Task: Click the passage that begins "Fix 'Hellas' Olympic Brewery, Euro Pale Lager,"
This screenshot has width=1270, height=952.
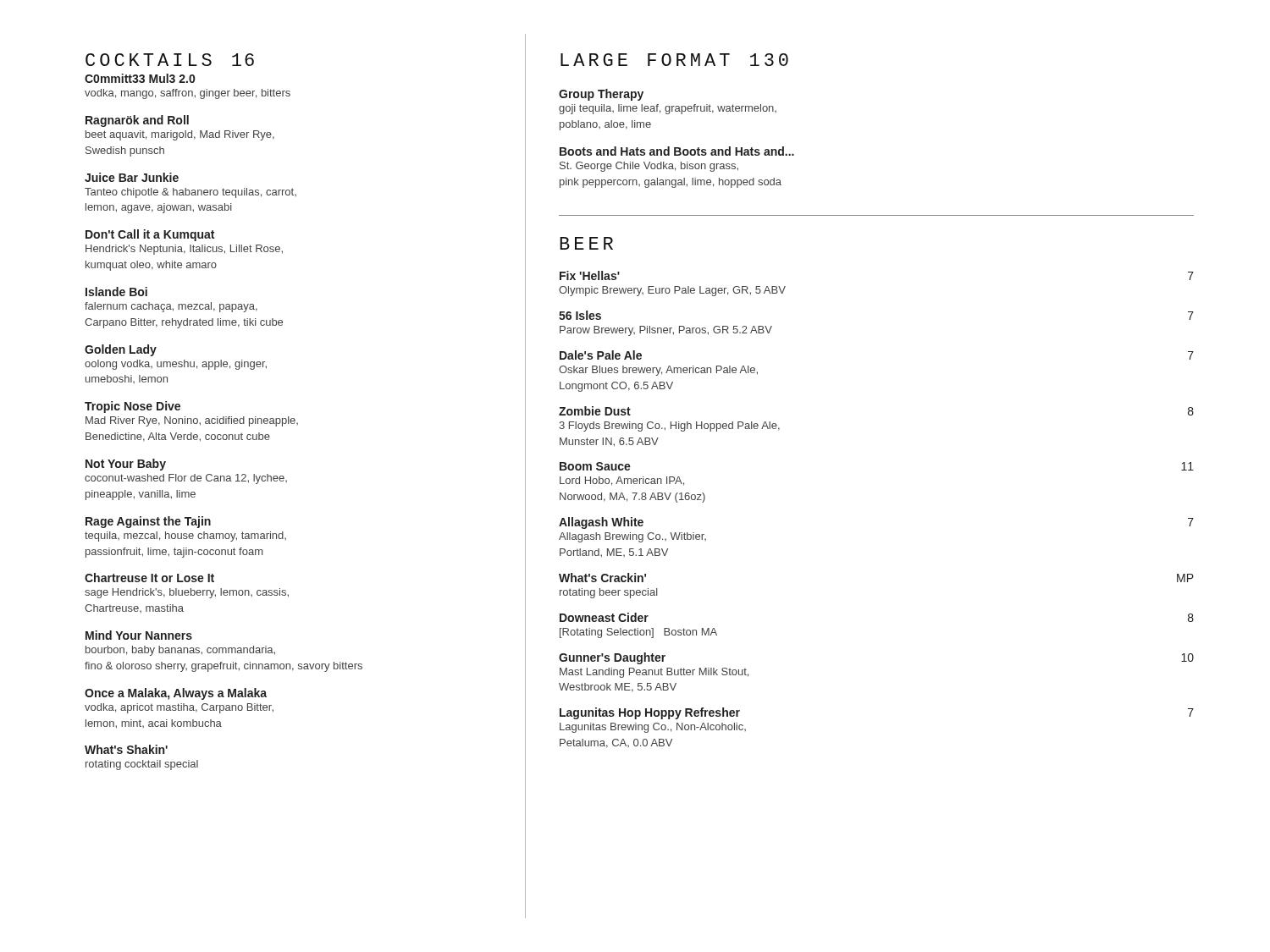Action: coord(586,275)
